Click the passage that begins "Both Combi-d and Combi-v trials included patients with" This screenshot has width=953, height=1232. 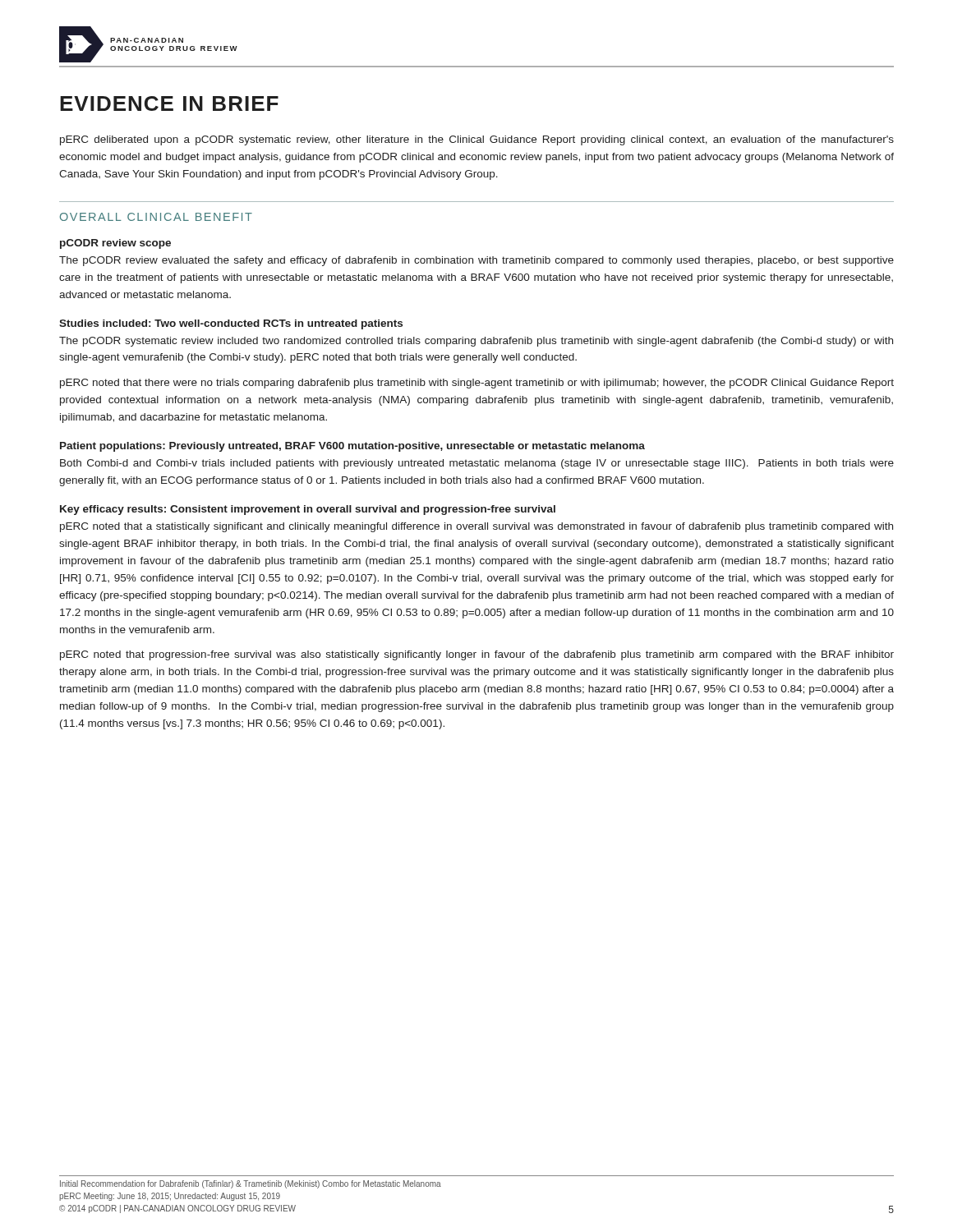tap(476, 472)
